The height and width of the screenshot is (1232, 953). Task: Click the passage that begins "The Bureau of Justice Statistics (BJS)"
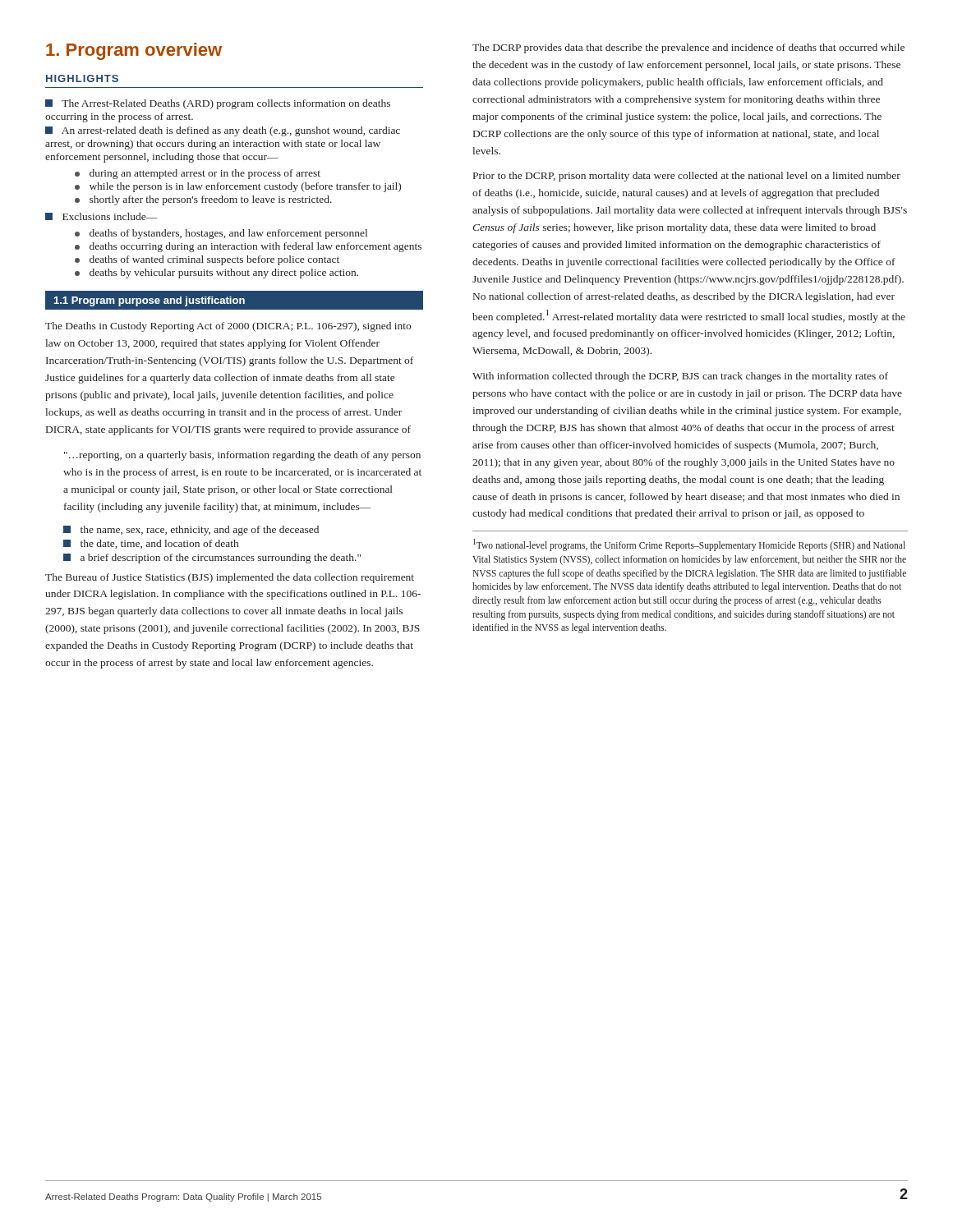point(234,620)
